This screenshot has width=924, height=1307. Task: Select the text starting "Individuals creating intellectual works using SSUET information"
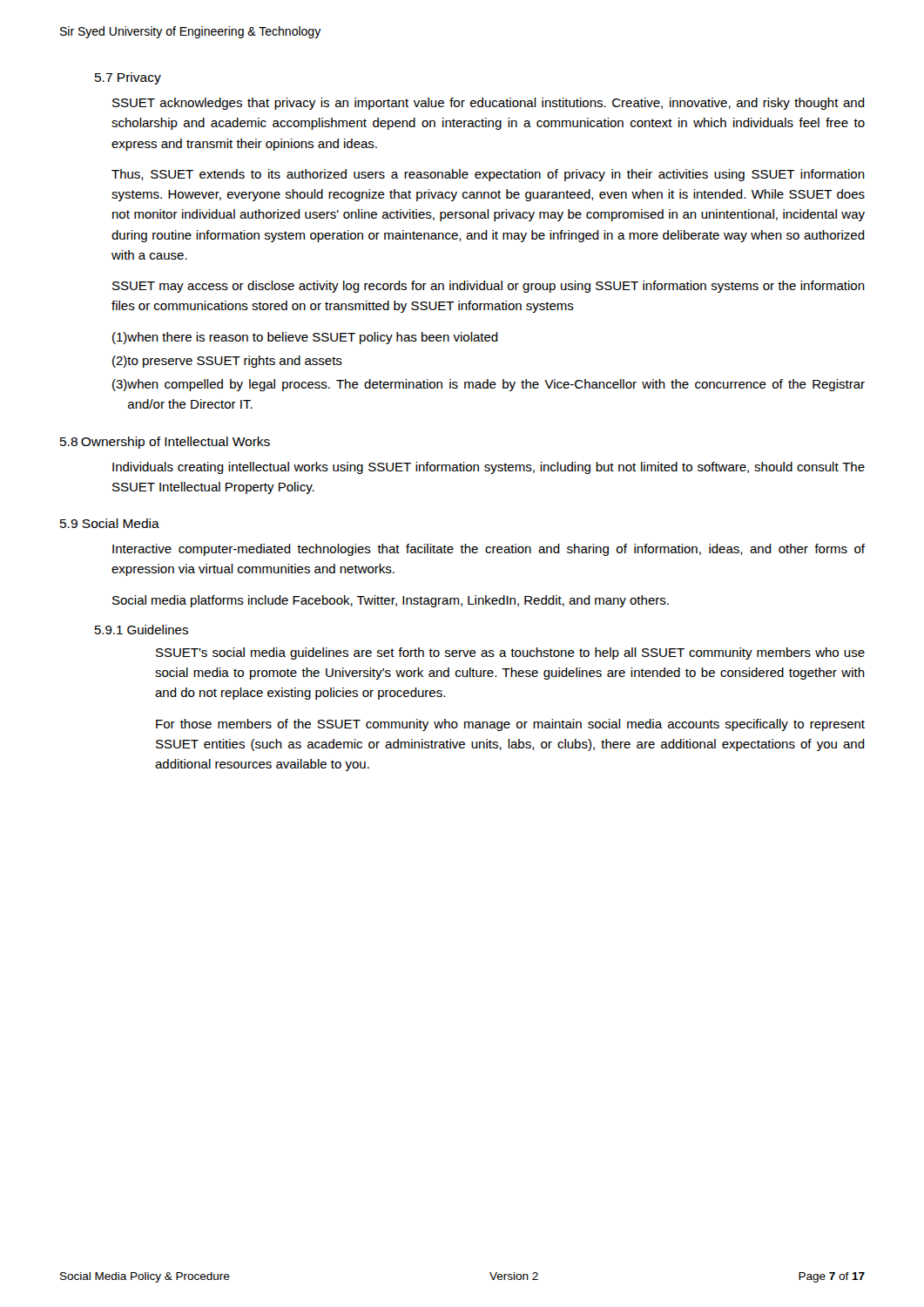click(x=488, y=476)
